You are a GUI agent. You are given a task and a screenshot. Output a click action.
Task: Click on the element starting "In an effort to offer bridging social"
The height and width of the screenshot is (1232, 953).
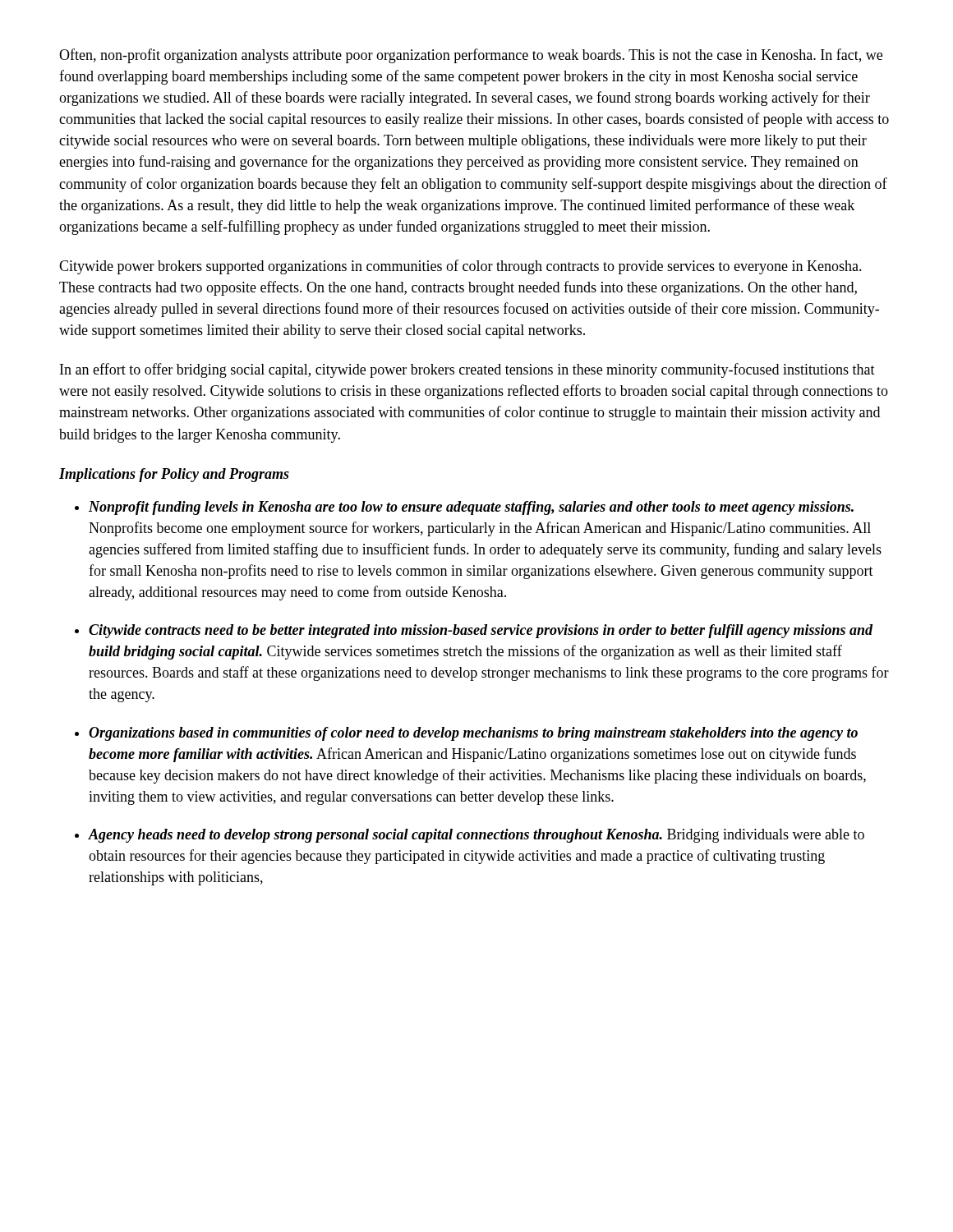click(474, 402)
